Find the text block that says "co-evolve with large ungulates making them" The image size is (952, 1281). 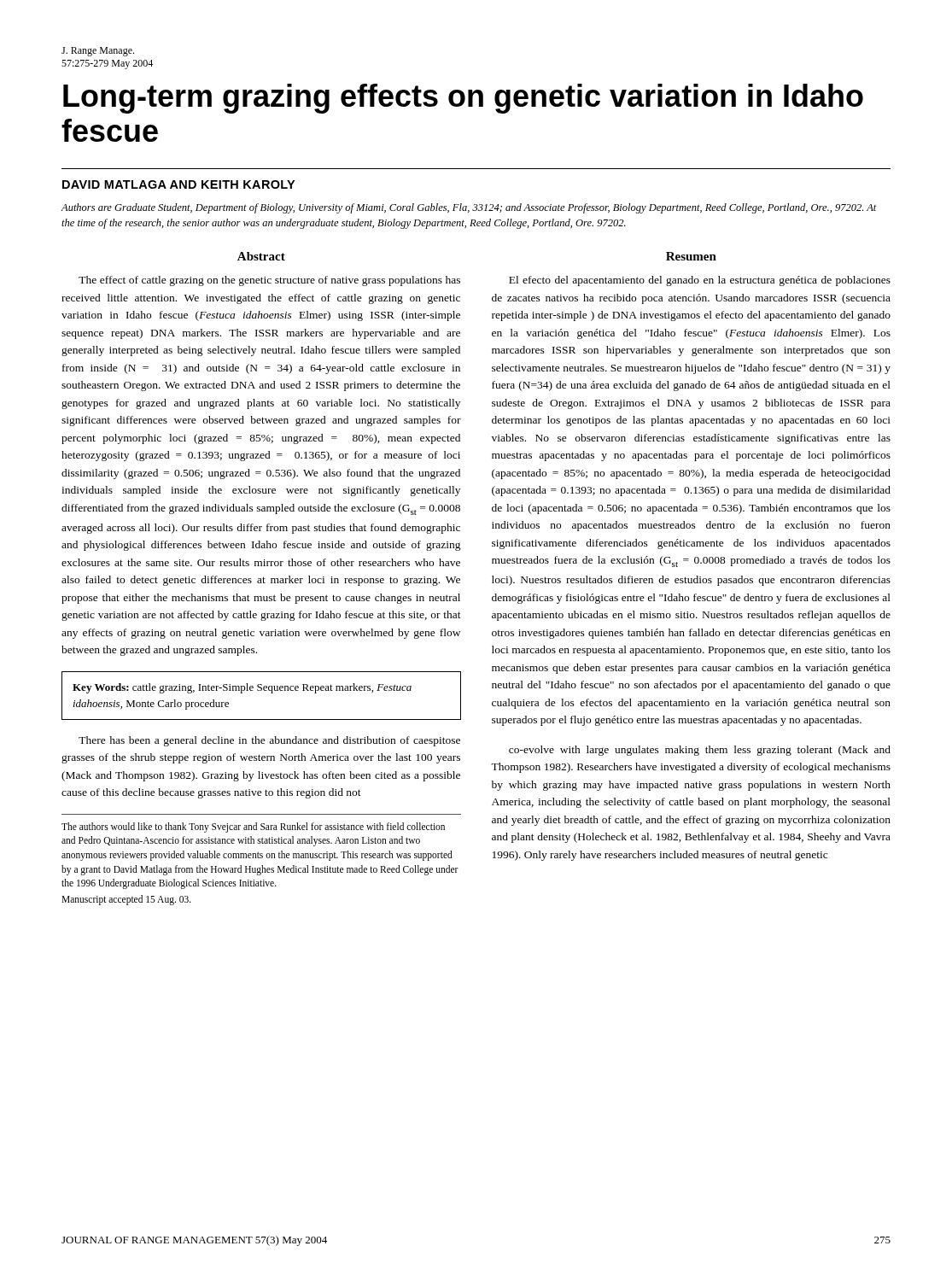click(x=691, y=802)
